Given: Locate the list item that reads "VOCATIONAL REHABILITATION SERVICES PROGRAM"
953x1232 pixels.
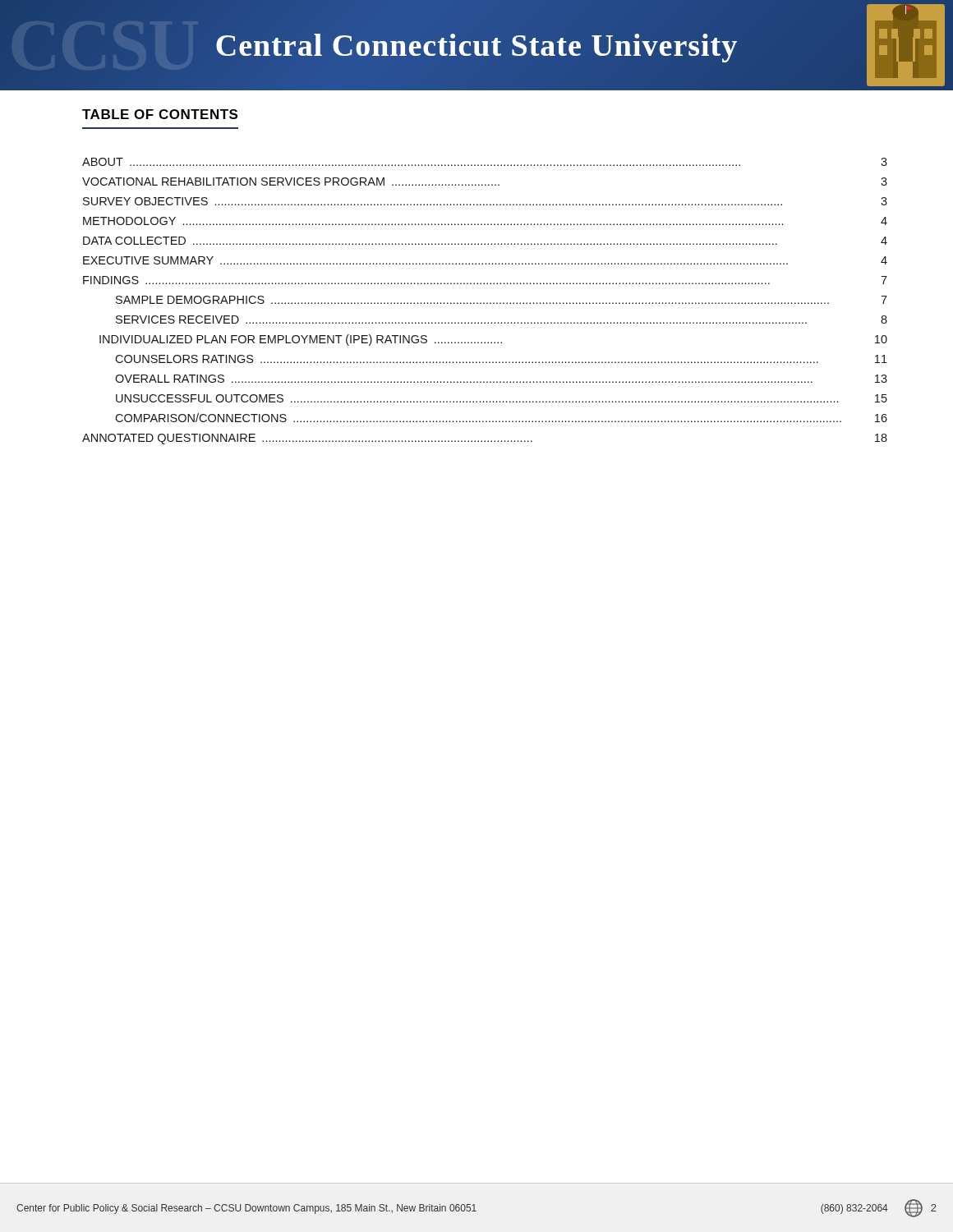Looking at the screenshot, I should click(x=485, y=182).
